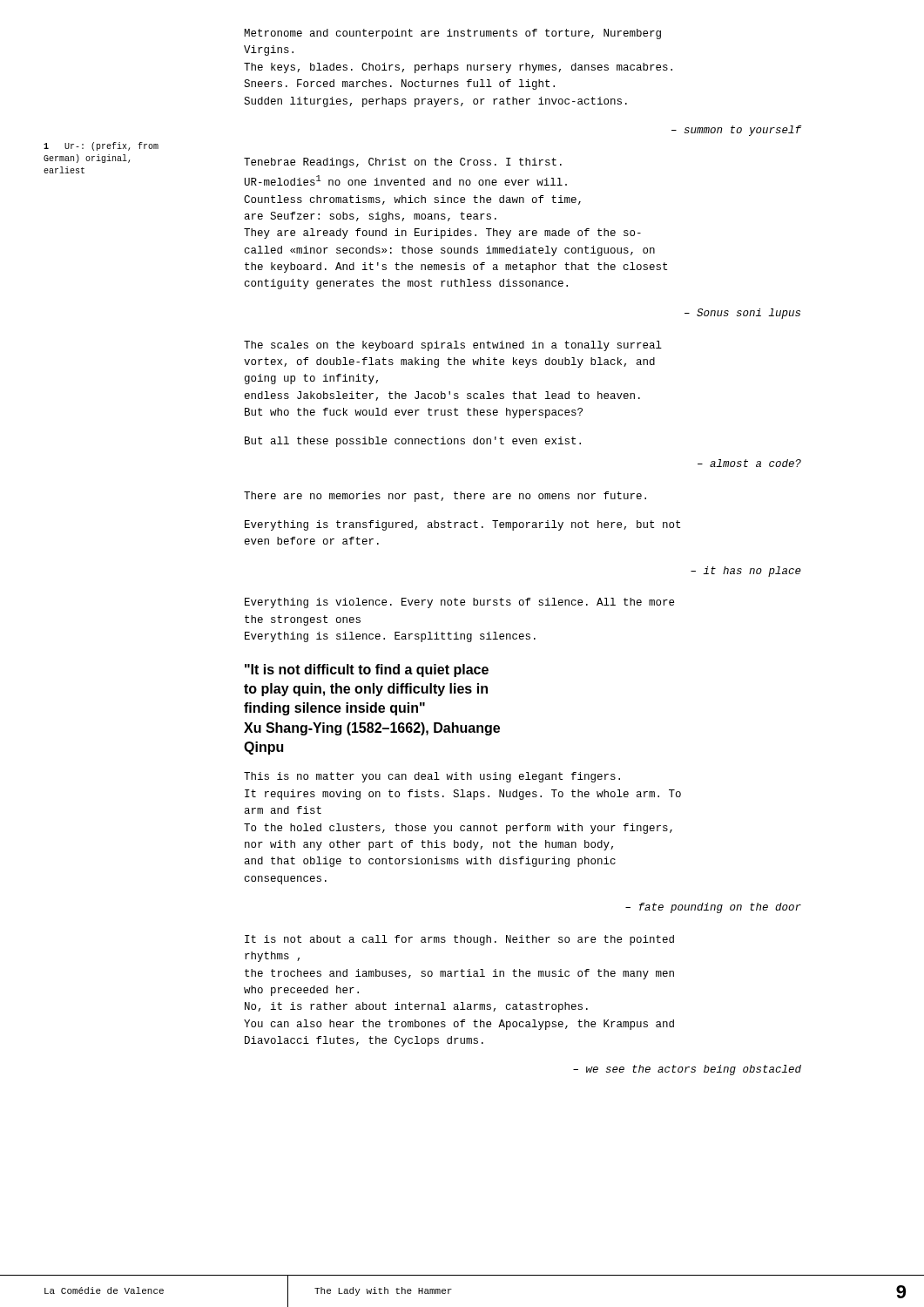Find the region starting "– we see the actors"
Viewport: 924px width, 1307px height.
tap(687, 1070)
